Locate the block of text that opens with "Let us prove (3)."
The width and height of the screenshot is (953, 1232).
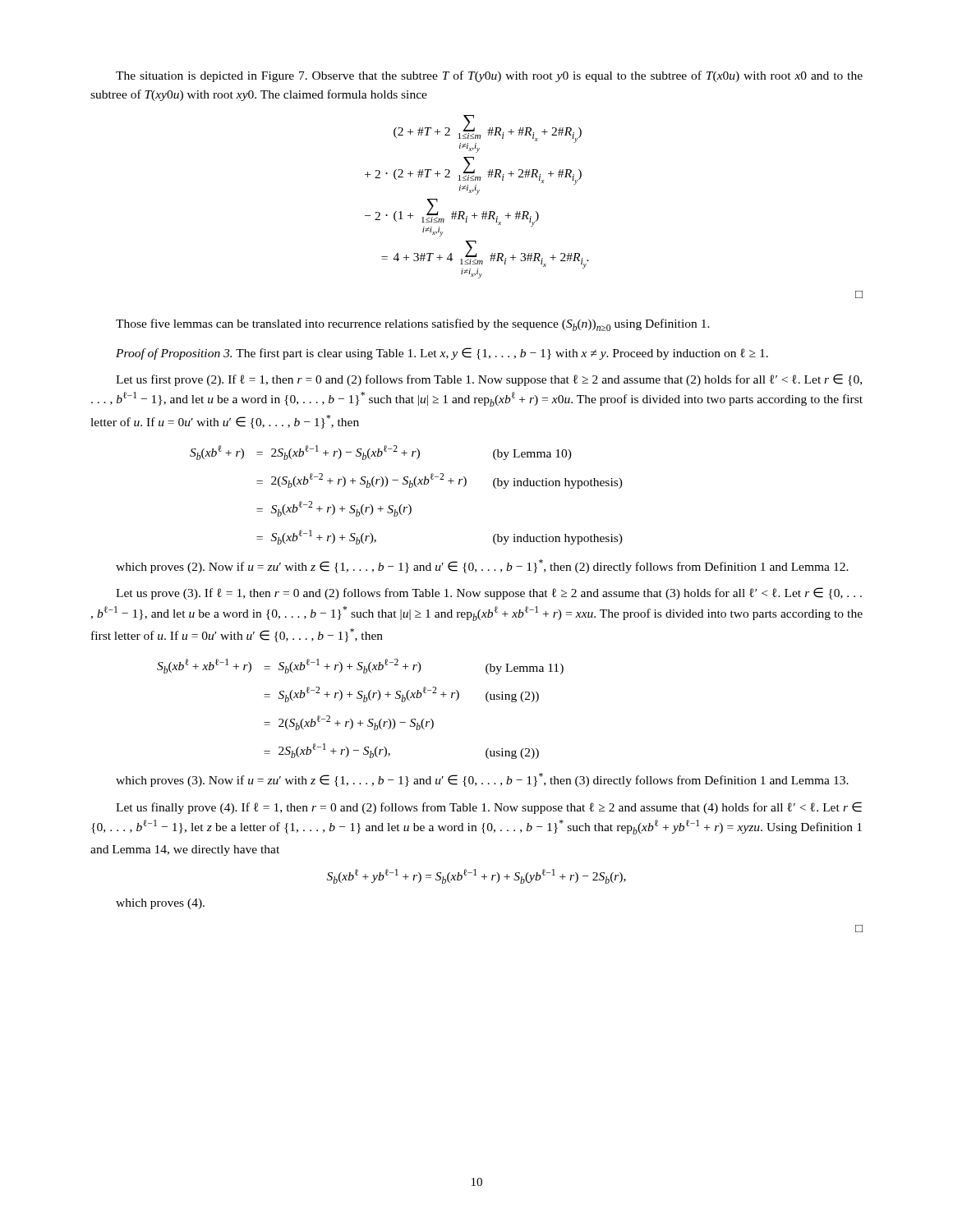coord(476,614)
